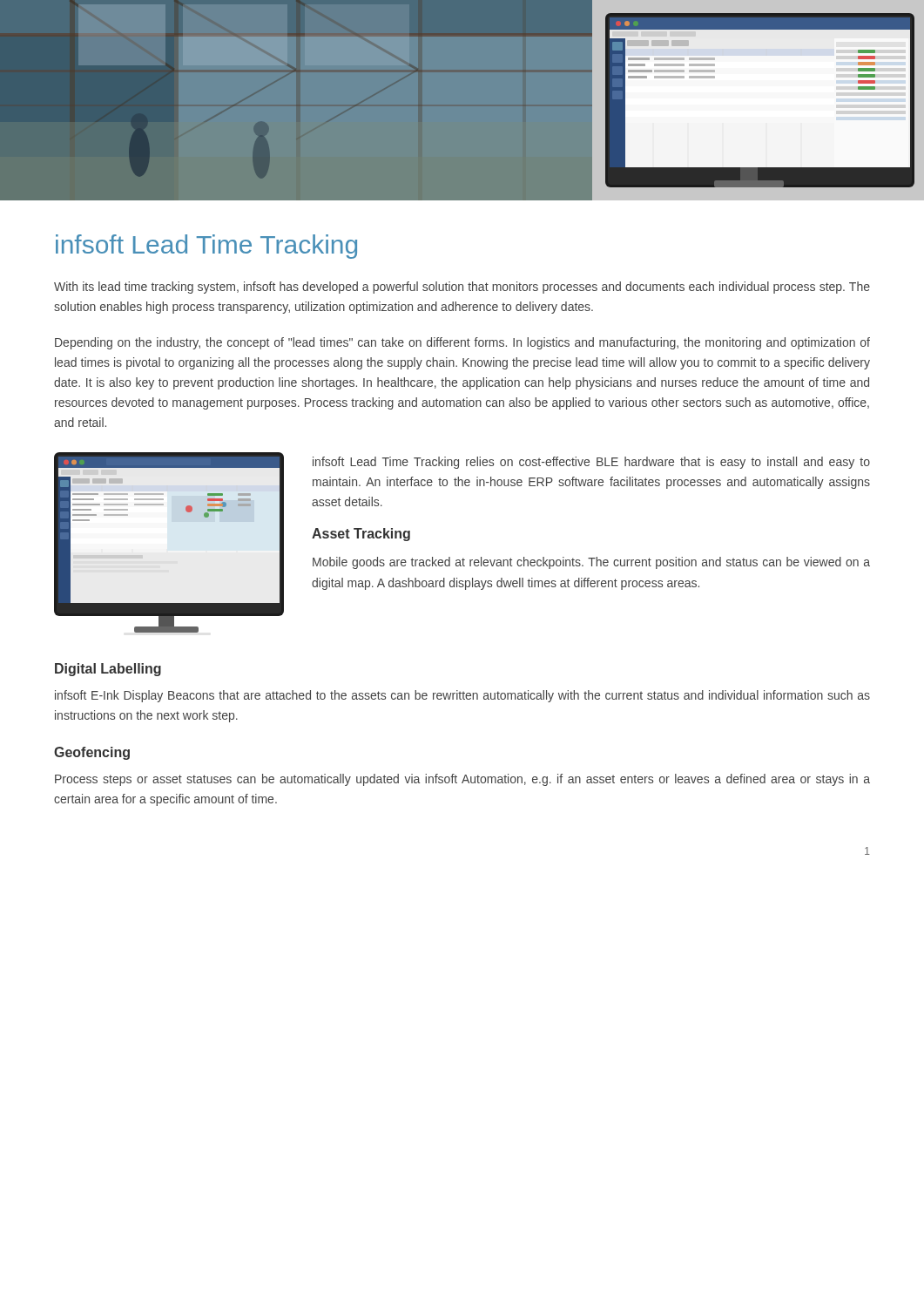Find "infsoft Lead Time Tracking" on this page
Screen dimensions: 1307x924
pos(206,247)
